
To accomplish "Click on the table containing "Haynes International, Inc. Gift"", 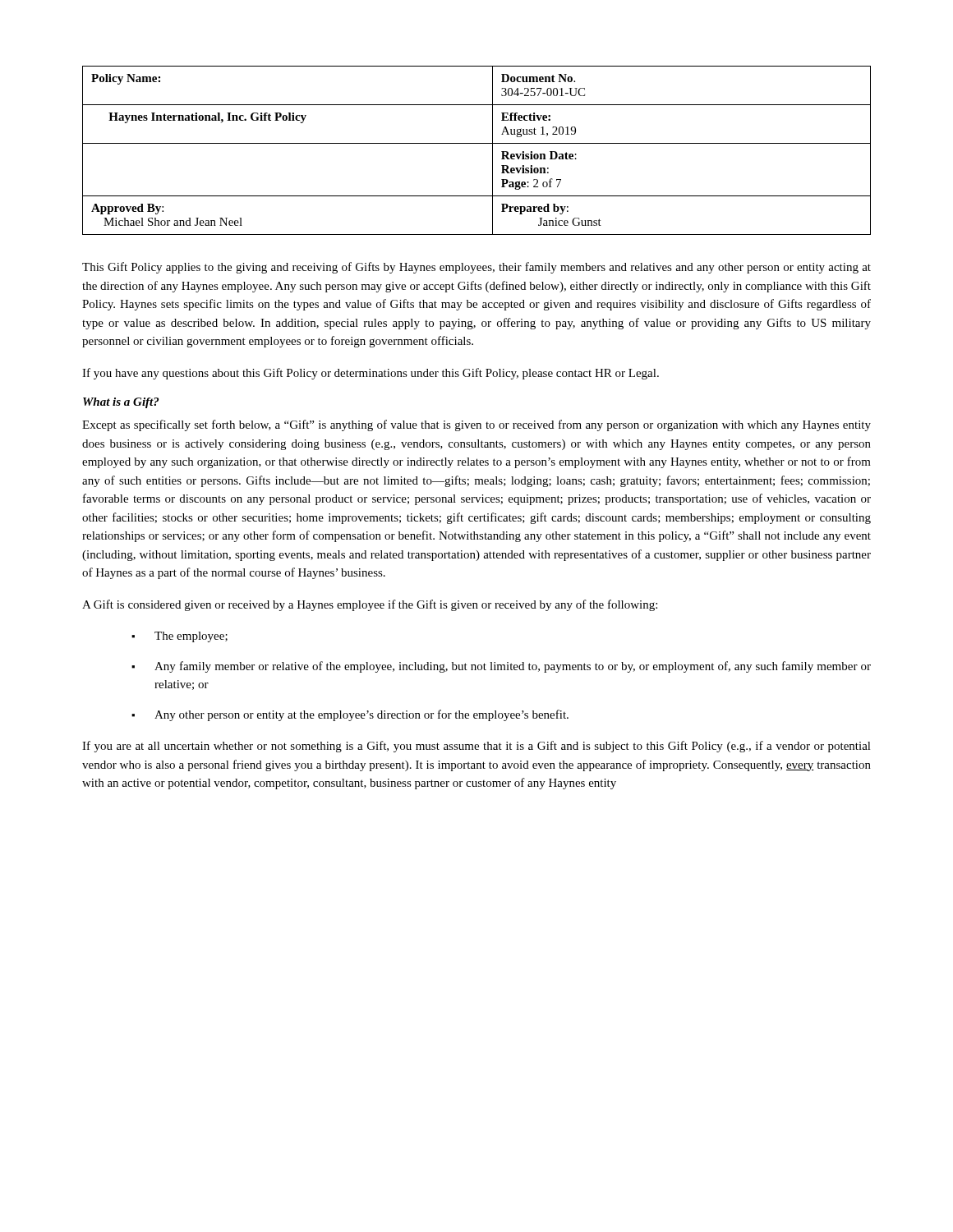I will tap(476, 150).
